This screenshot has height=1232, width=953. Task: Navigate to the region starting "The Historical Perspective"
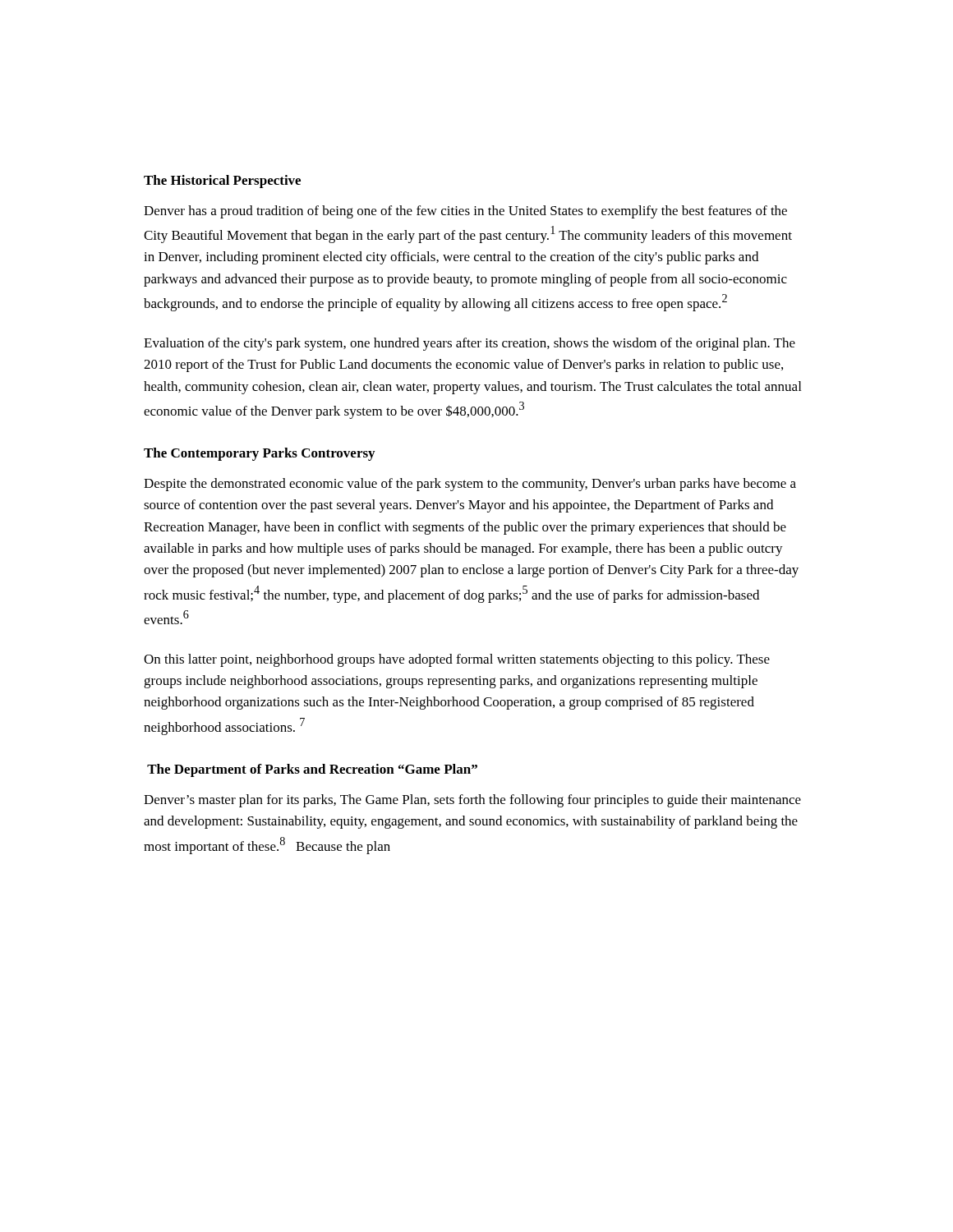pyautogui.click(x=223, y=180)
